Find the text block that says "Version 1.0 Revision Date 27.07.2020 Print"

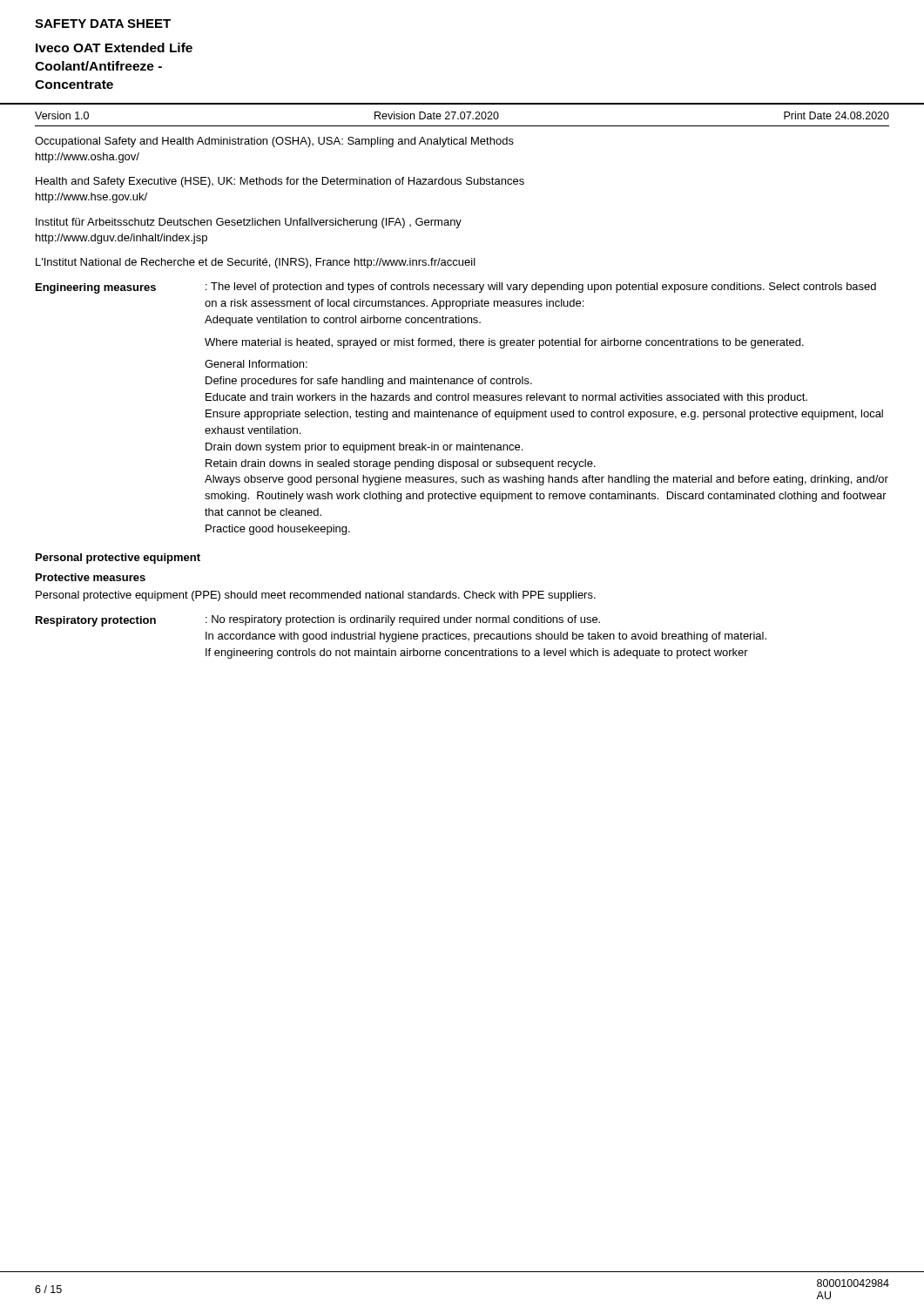click(462, 116)
